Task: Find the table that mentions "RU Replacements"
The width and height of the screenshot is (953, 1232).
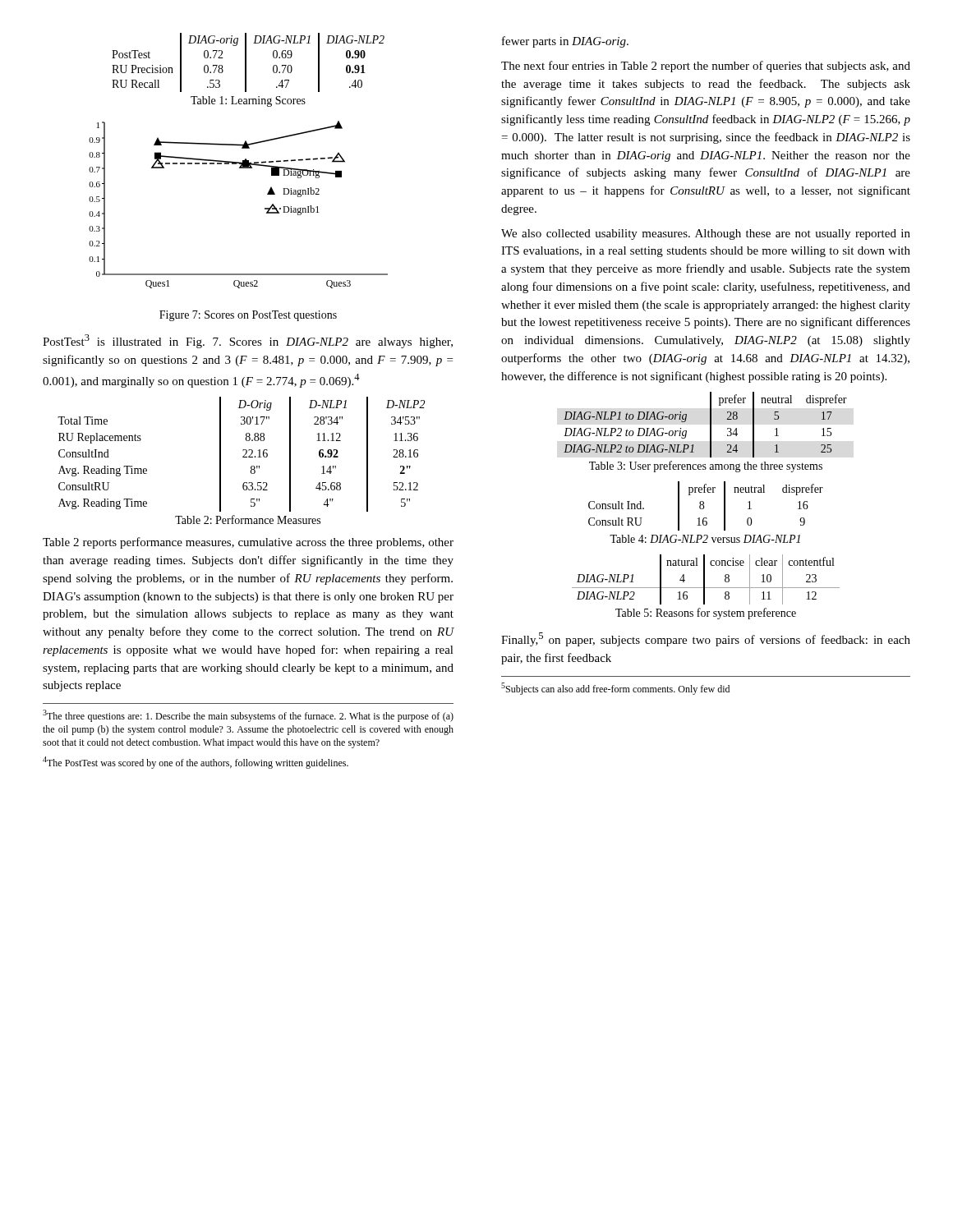Action: pyautogui.click(x=248, y=454)
